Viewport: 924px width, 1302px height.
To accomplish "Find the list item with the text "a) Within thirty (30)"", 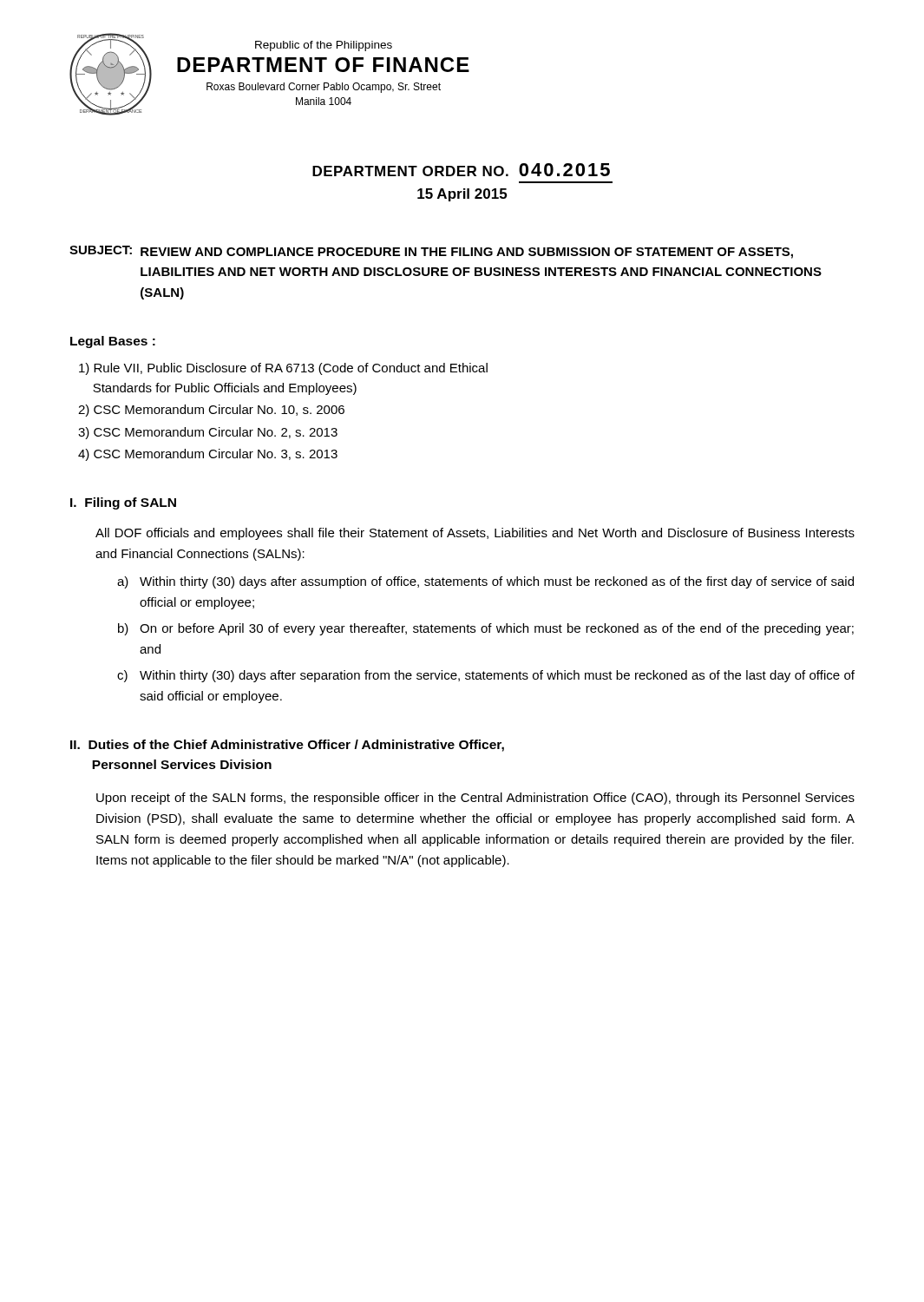I will coord(486,592).
